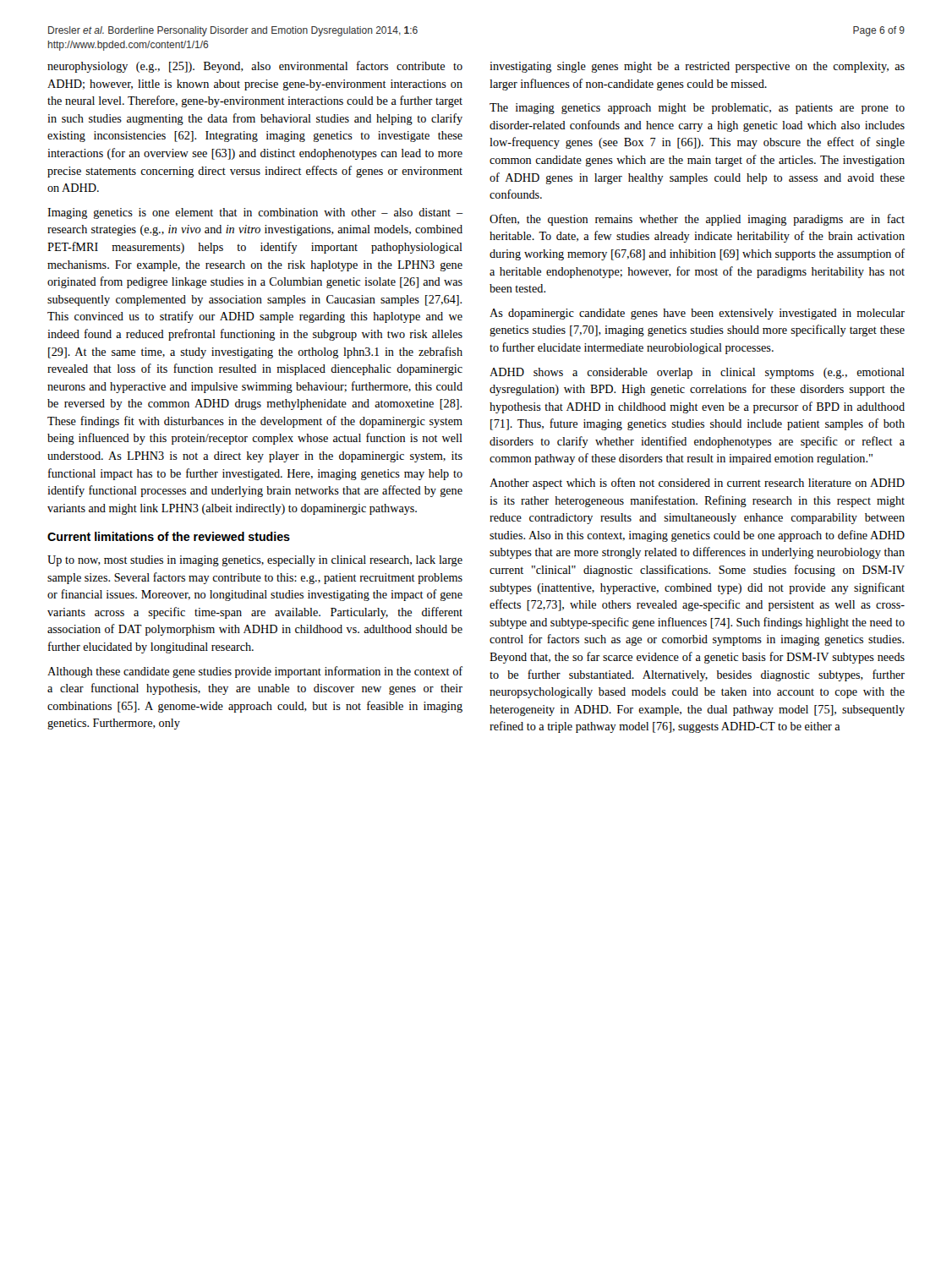Click the passage that begins "investigating single genes might be a"

pos(697,396)
